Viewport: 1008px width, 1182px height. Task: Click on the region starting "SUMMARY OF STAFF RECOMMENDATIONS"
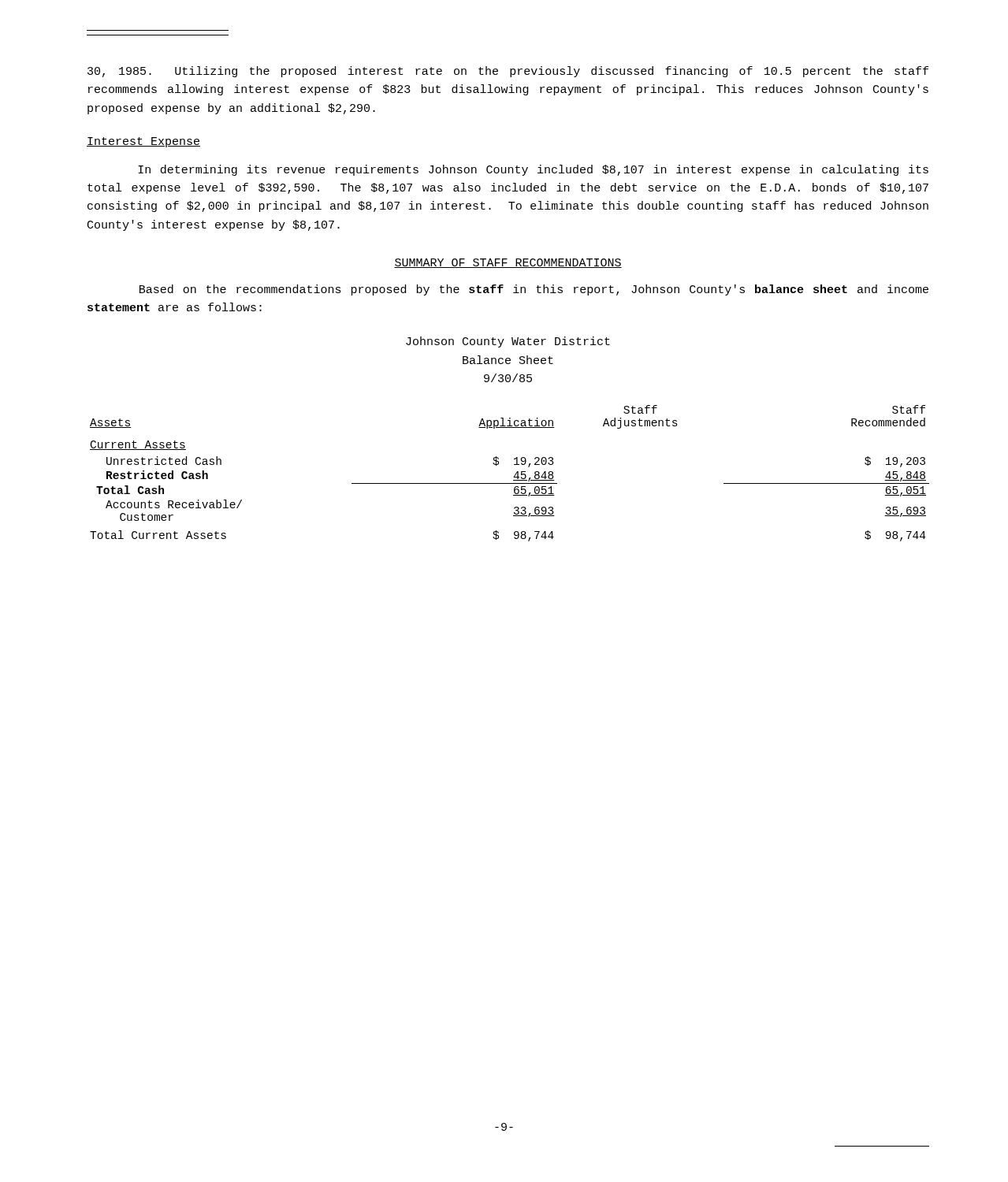(508, 263)
